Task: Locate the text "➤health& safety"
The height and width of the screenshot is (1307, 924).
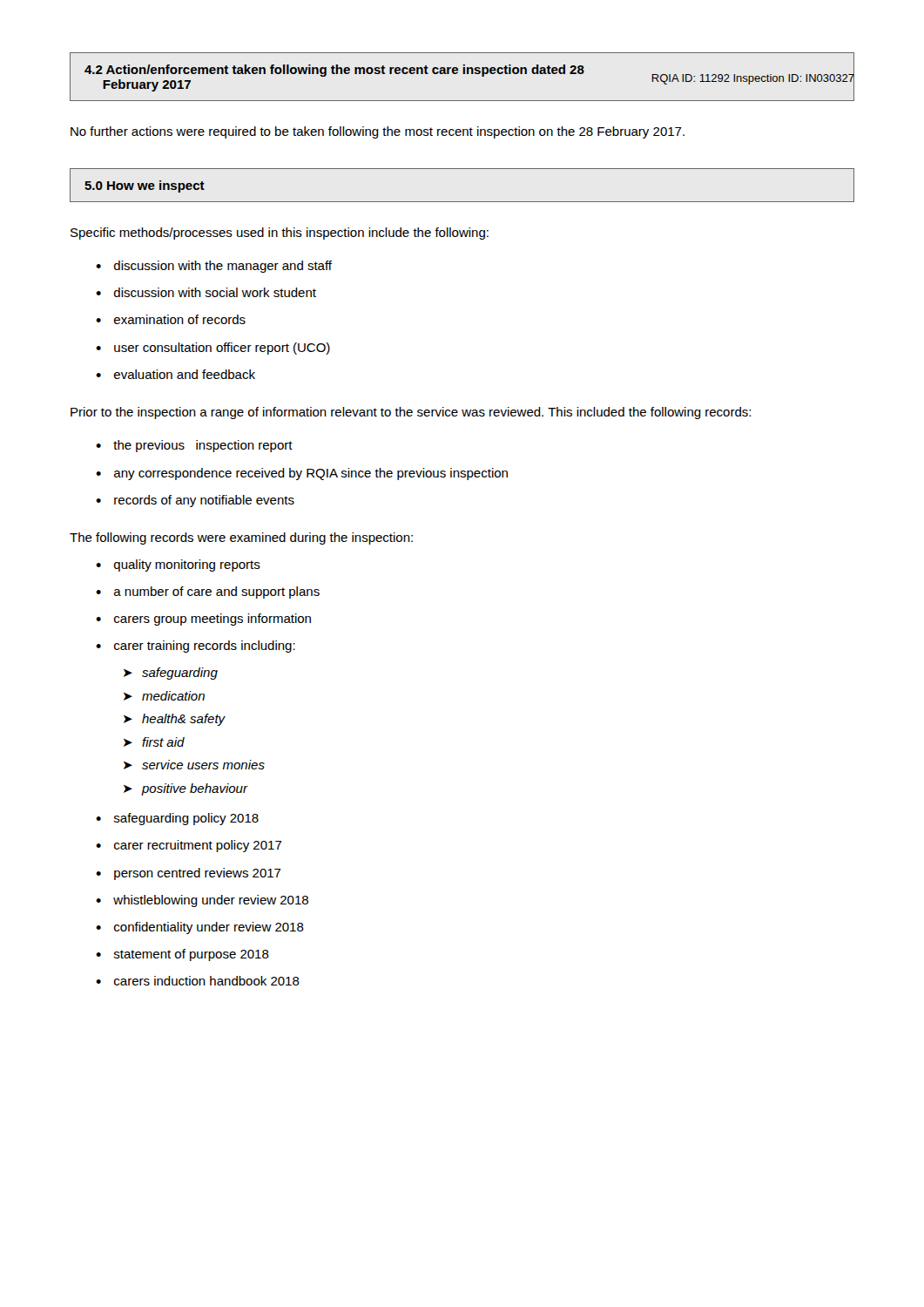Action: pyautogui.click(x=173, y=719)
